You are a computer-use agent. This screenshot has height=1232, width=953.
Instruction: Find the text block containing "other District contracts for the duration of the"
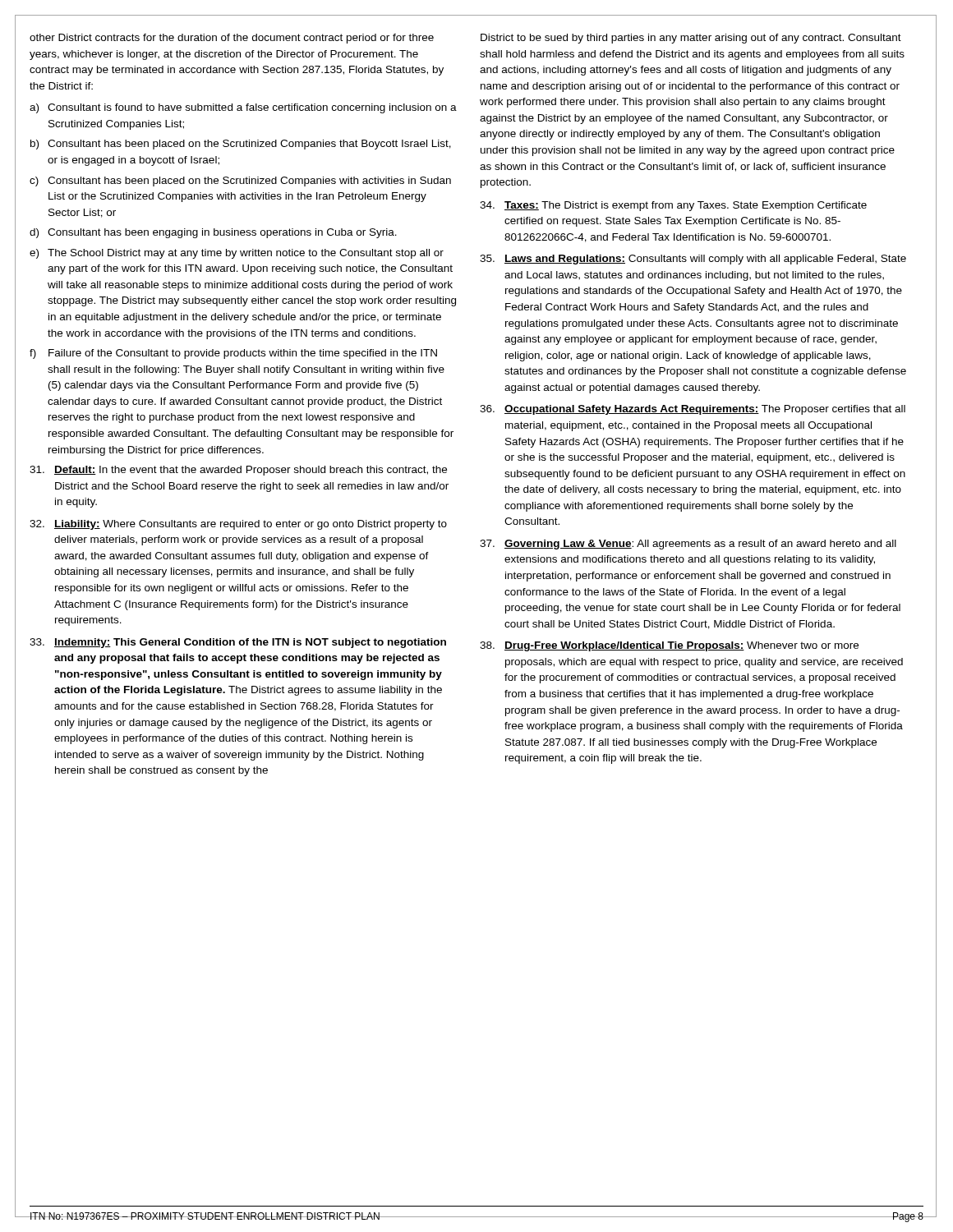pyautogui.click(x=237, y=61)
